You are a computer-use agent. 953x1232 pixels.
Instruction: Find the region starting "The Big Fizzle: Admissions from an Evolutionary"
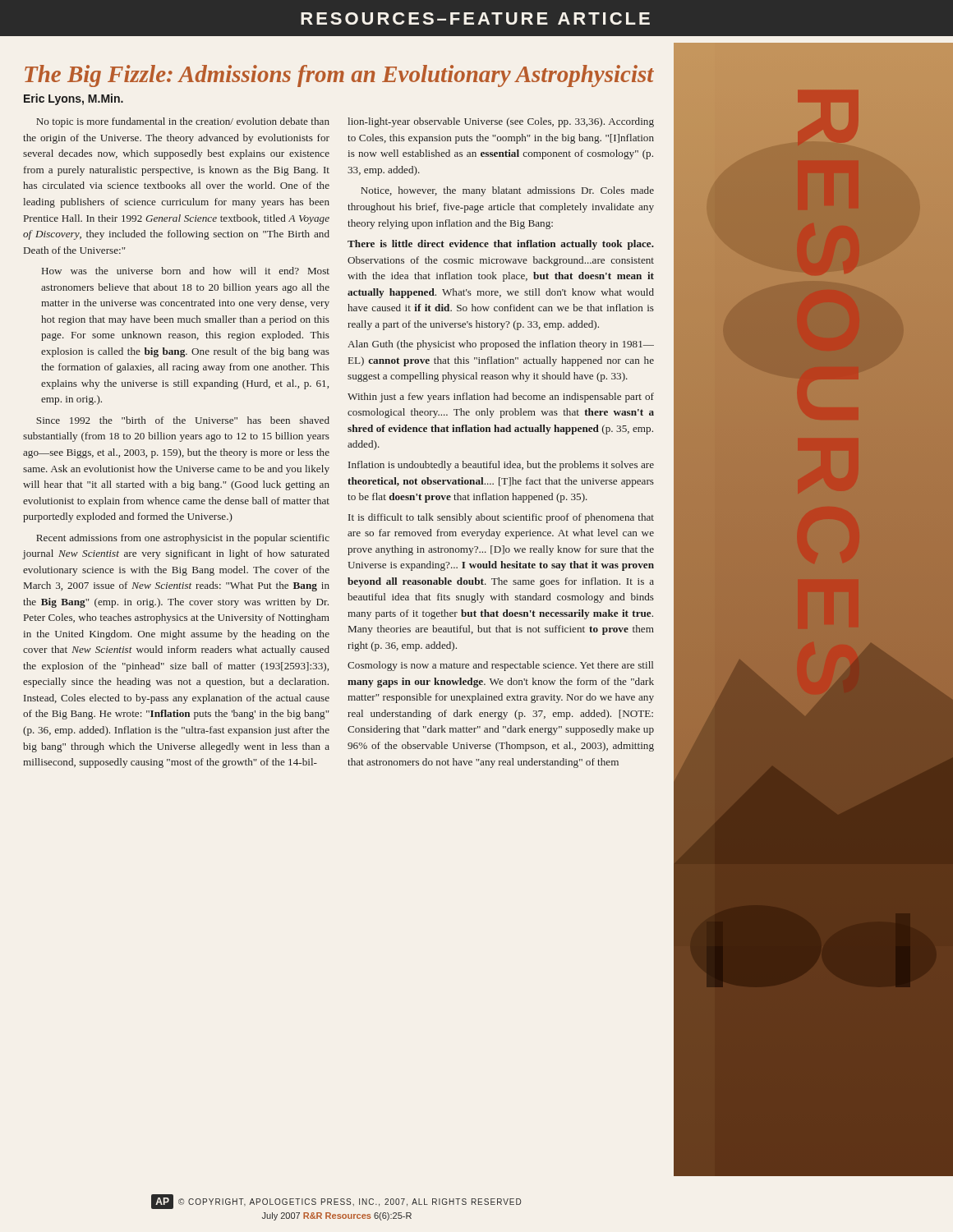[338, 74]
